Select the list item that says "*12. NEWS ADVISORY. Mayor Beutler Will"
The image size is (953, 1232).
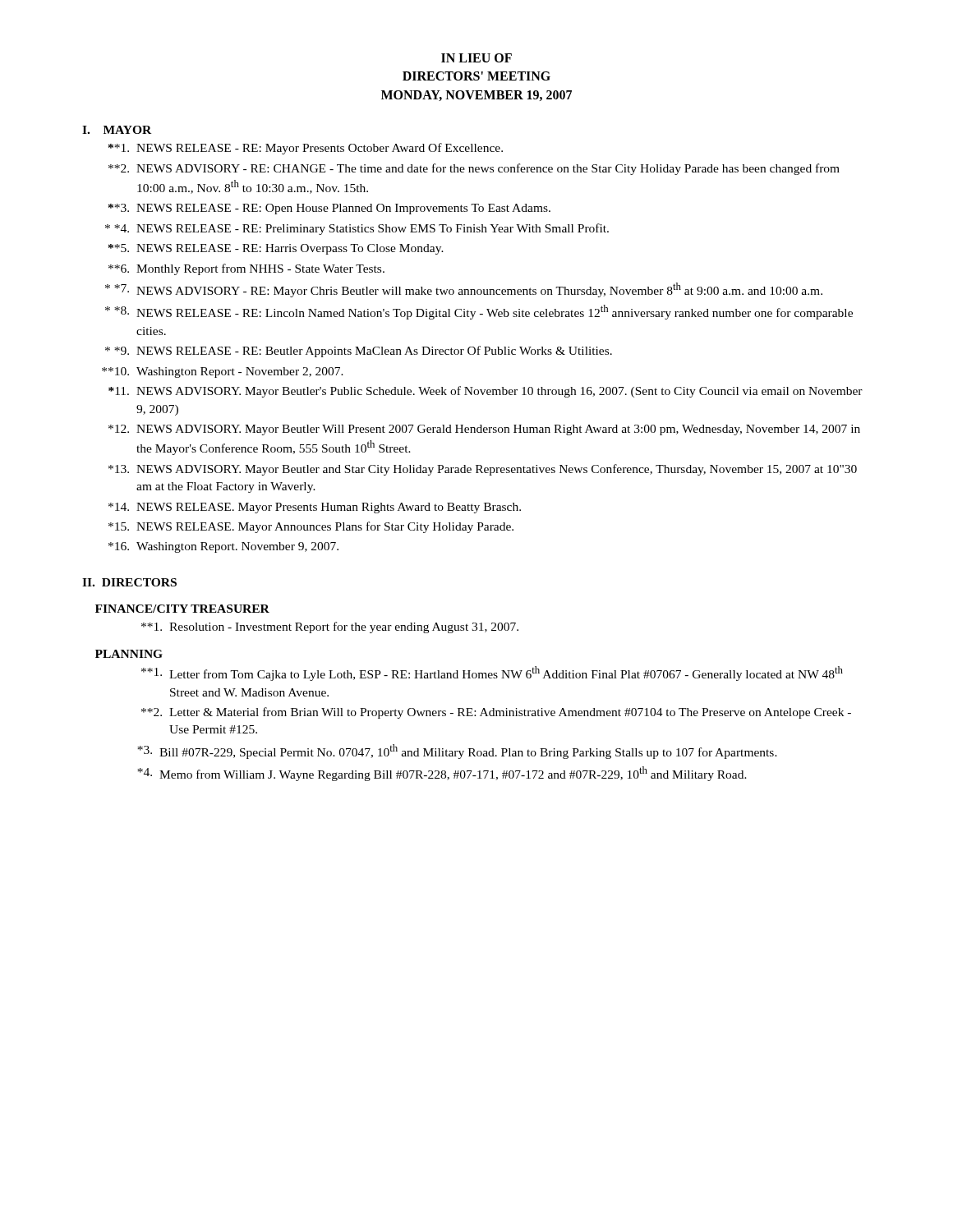click(476, 438)
